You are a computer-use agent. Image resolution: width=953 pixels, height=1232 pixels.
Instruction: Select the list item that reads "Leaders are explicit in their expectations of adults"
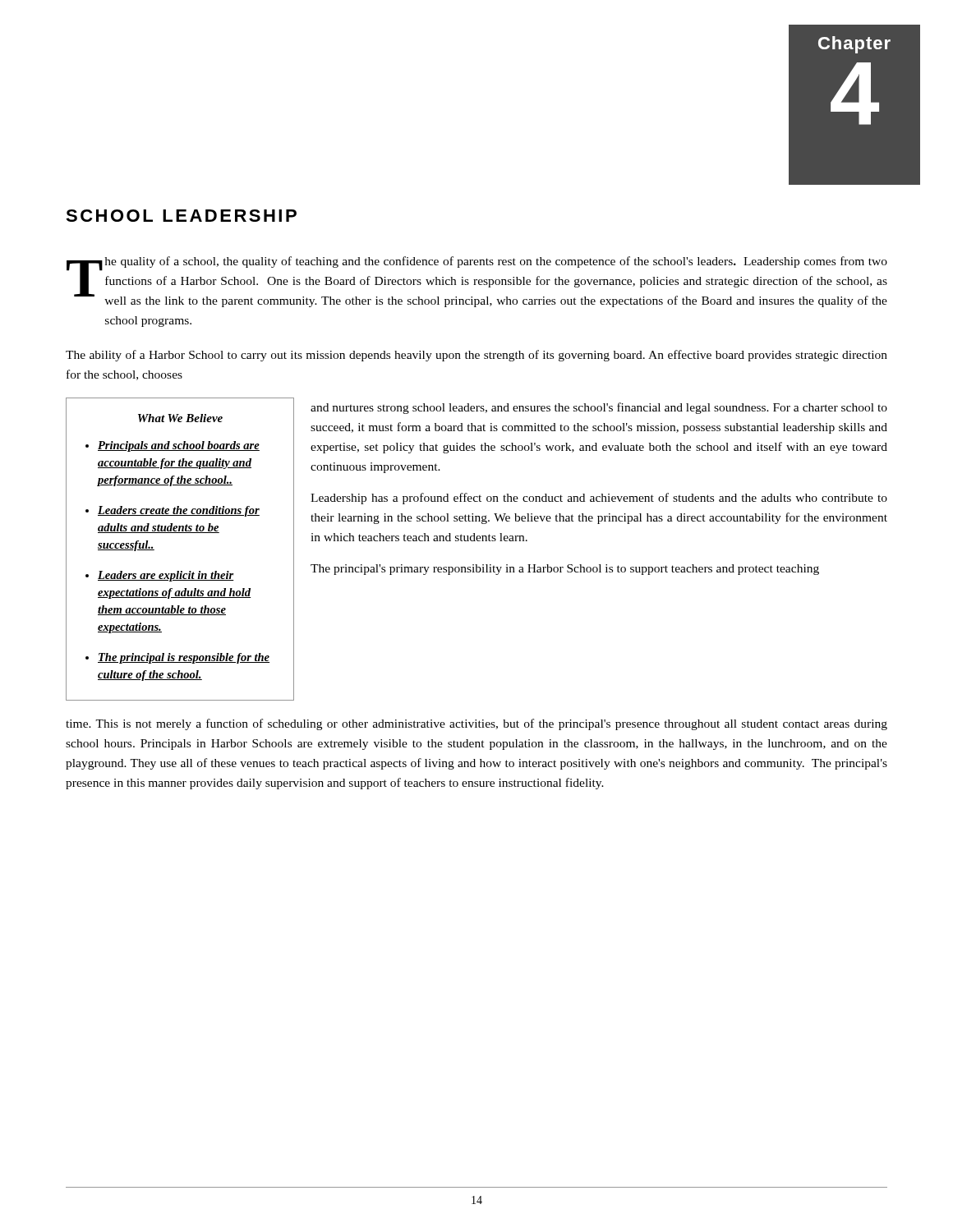pos(174,601)
